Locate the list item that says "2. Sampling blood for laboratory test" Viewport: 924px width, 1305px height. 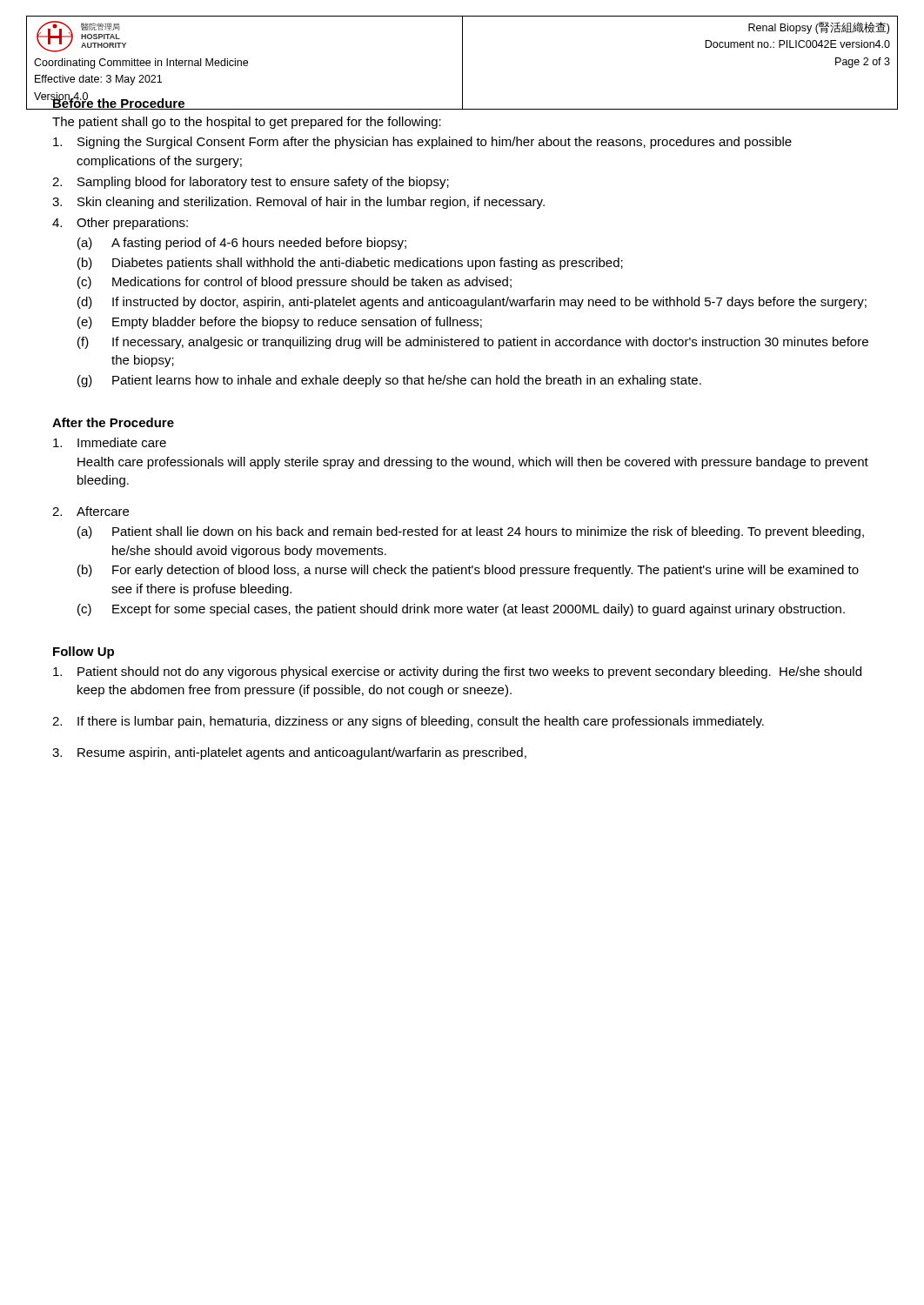tap(251, 183)
